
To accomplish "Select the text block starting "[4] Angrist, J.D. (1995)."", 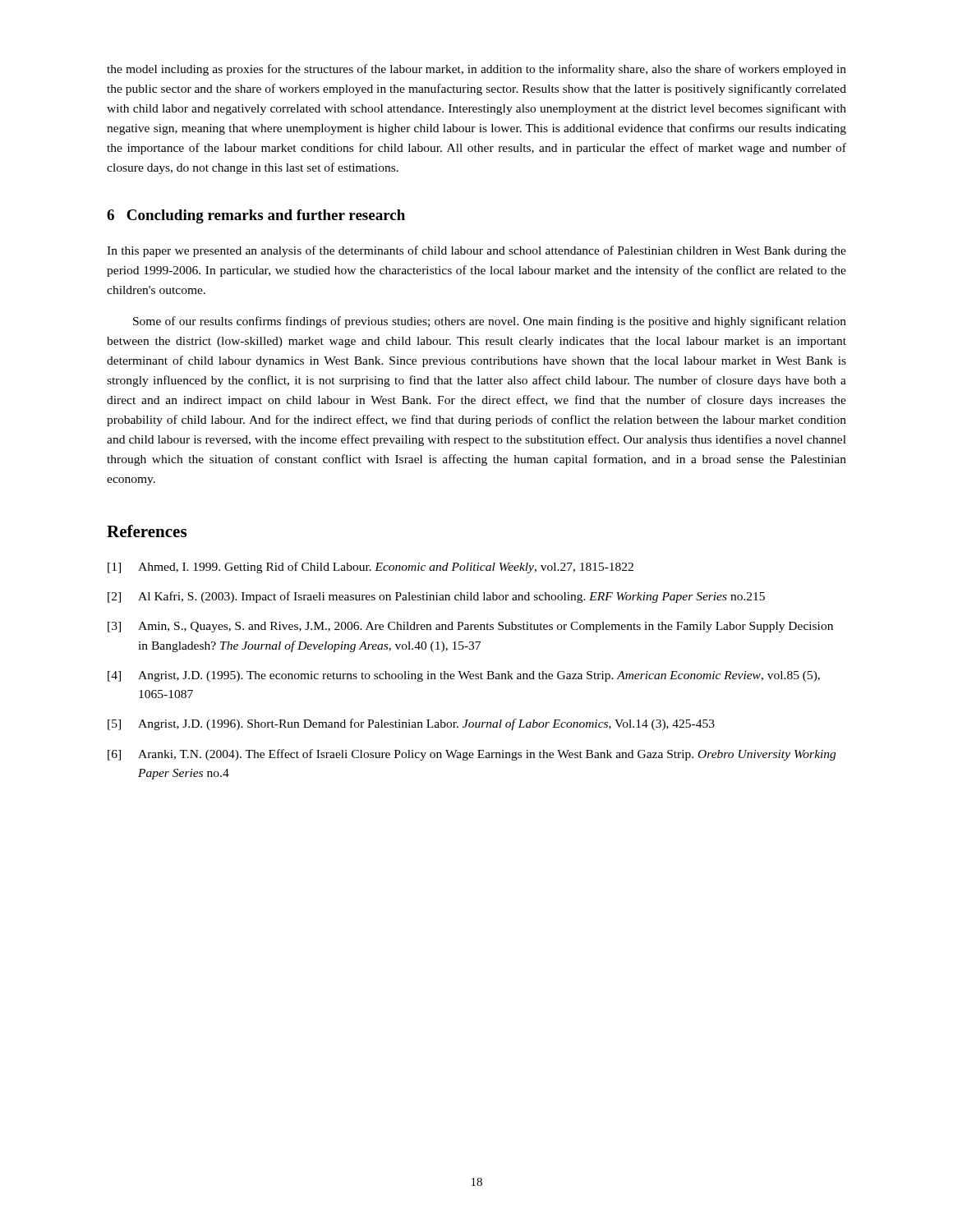I will pyautogui.click(x=476, y=684).
